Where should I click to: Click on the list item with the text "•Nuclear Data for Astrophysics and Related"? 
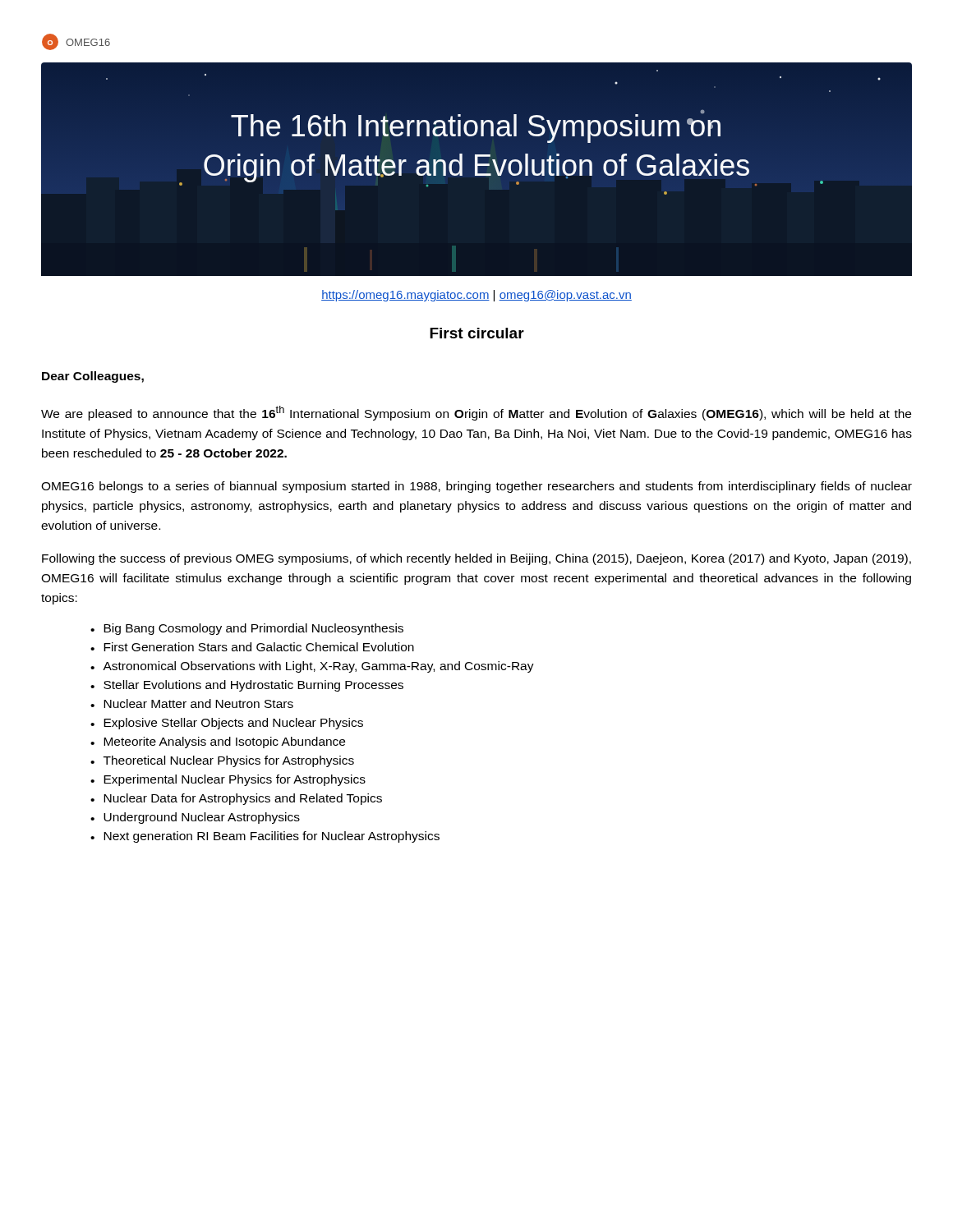click(x=236, y=799)
